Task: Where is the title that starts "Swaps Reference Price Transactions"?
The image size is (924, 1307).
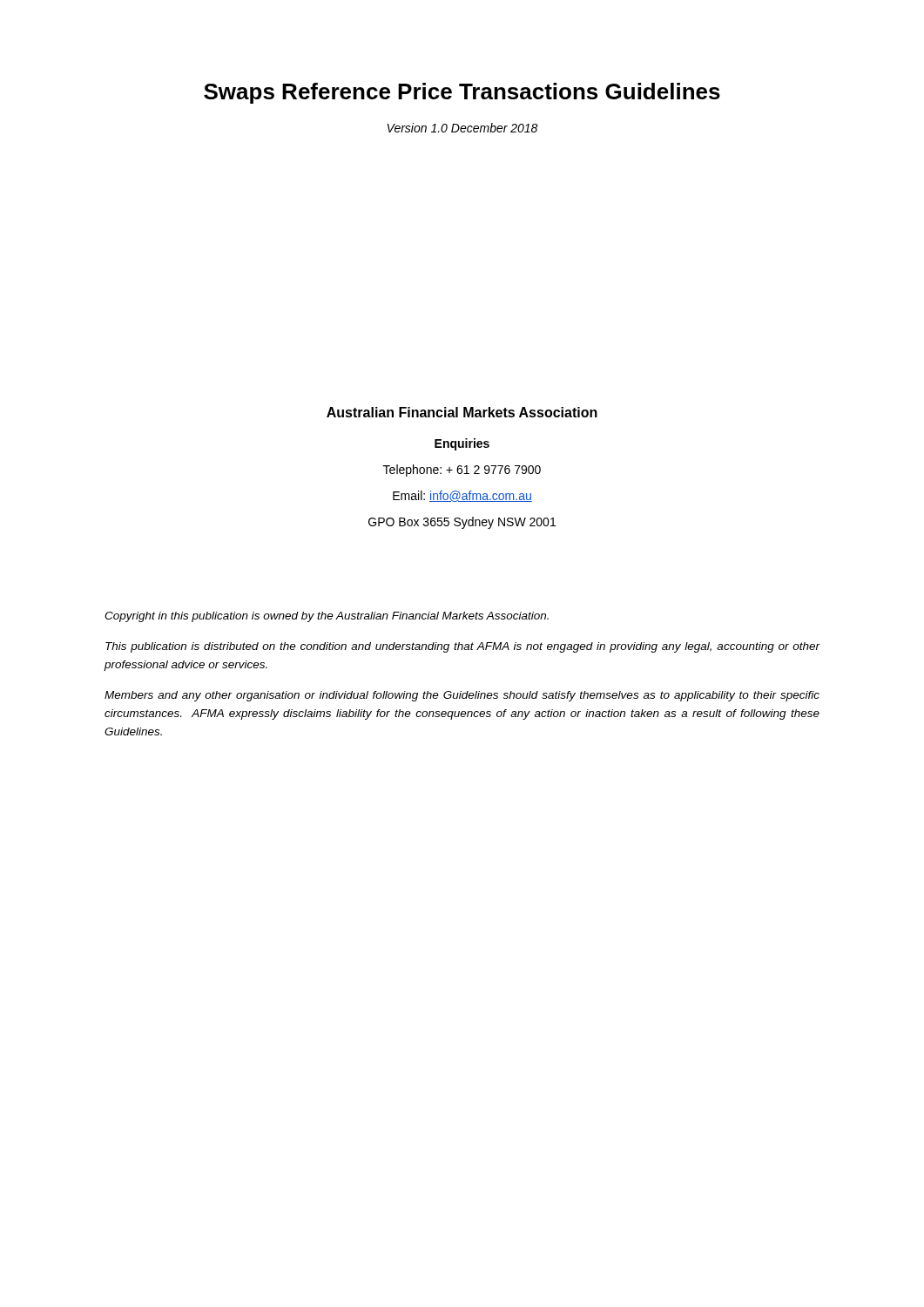Action: pos(462,92)
